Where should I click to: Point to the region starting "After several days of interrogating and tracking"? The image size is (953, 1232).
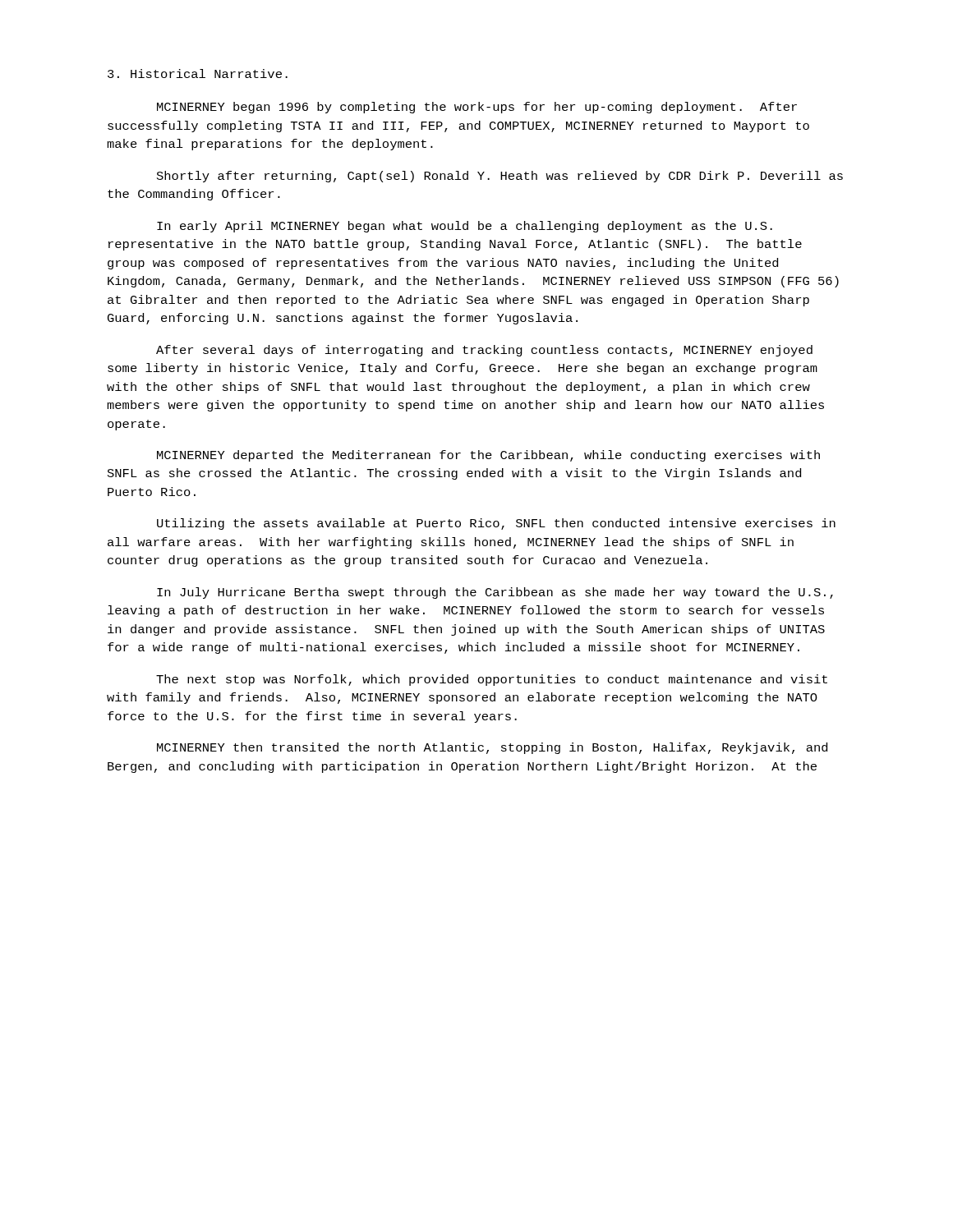click(x=466, y=387)
